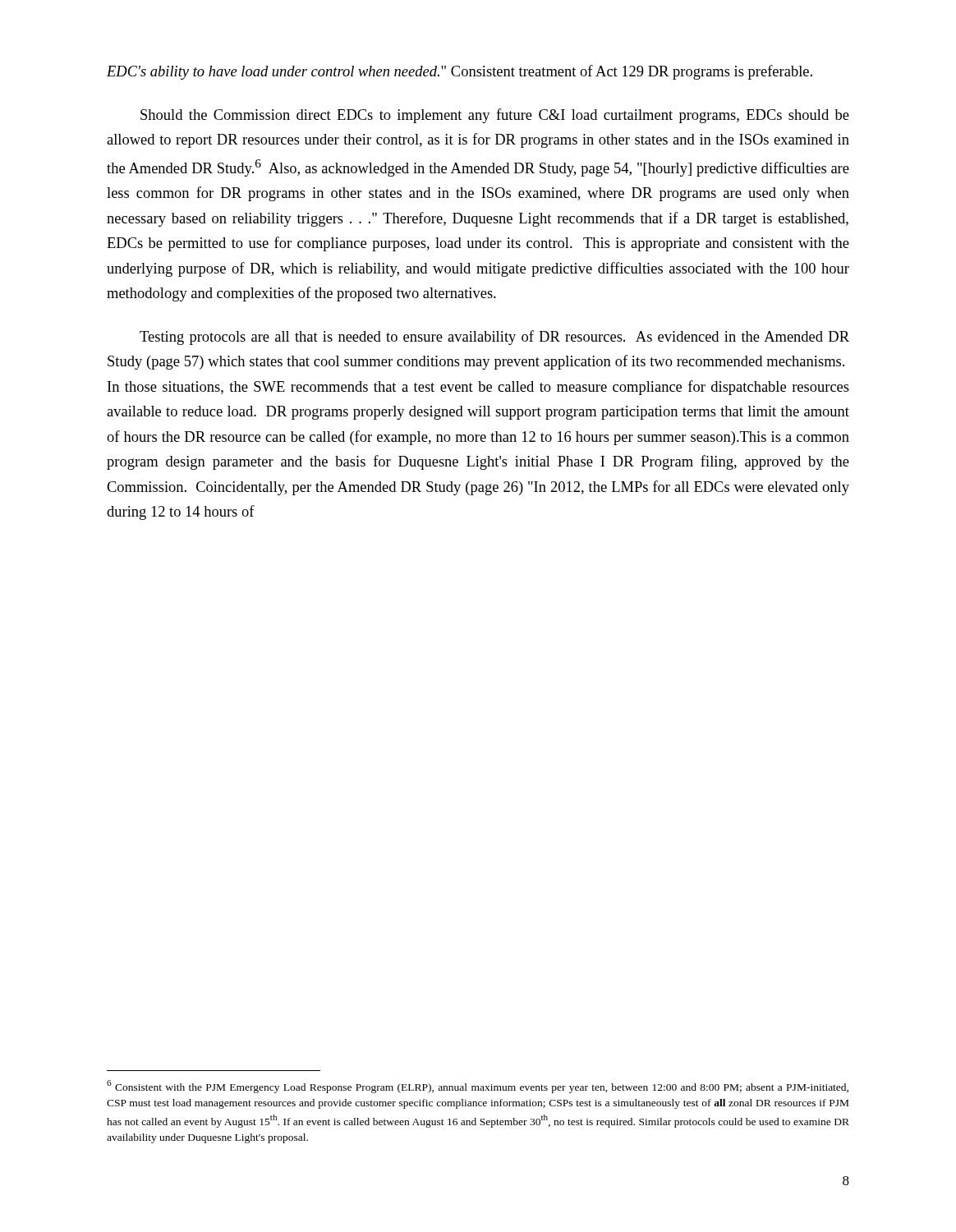Click on the text starting "Testing protocols are all that"

point(478,424)
